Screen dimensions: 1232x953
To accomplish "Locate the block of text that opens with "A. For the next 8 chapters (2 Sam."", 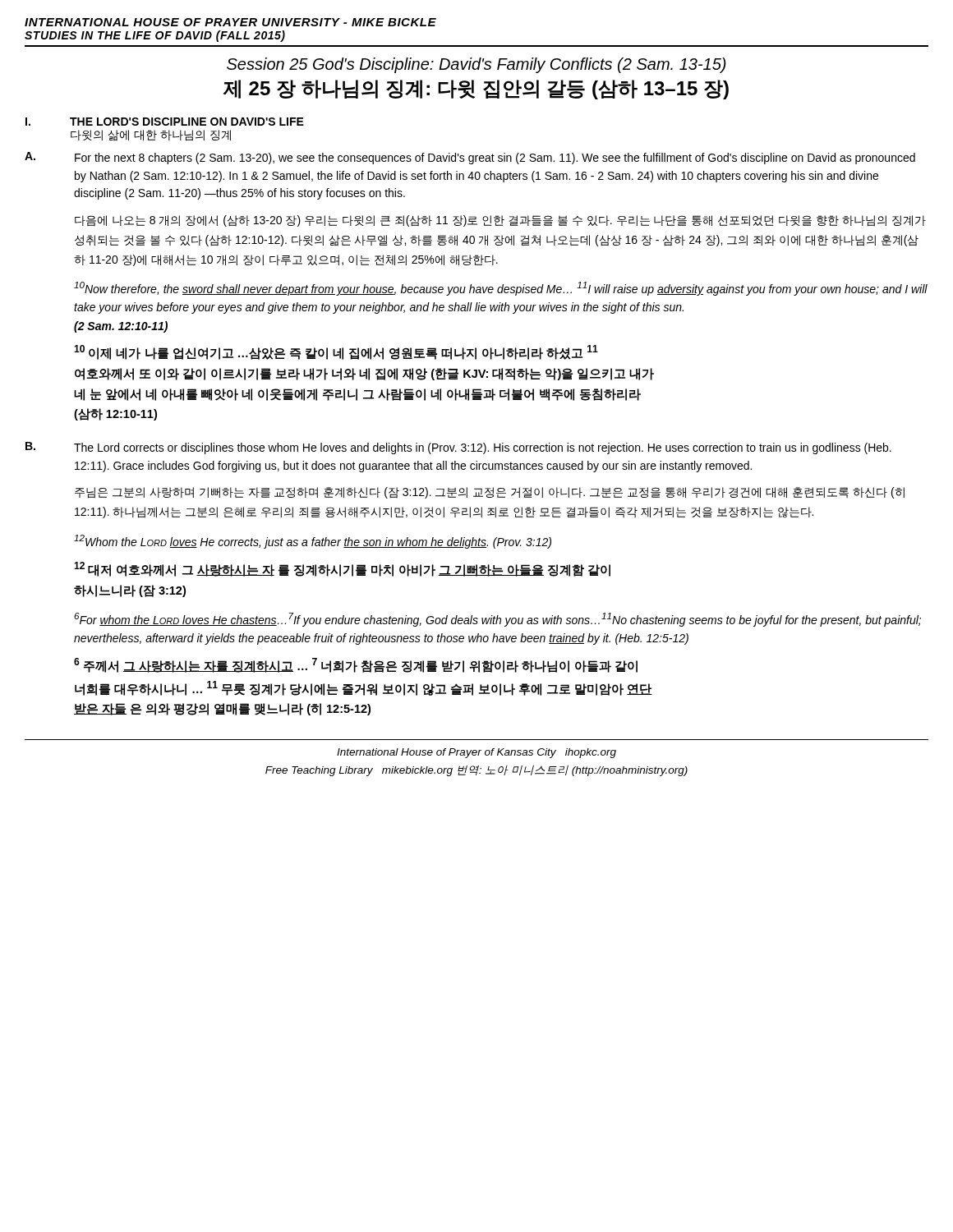I will point(476,291).
